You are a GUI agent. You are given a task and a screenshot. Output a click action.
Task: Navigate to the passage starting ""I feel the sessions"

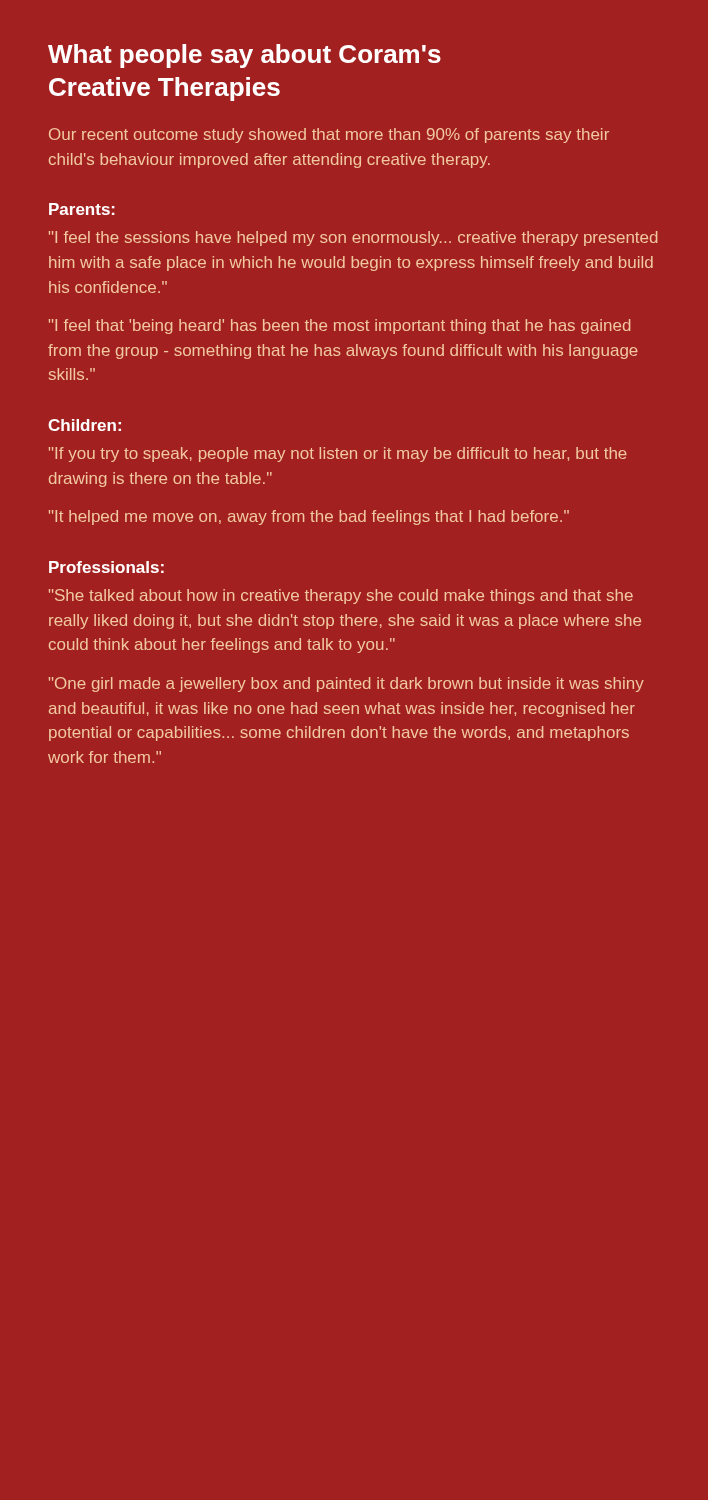[353, 262]
